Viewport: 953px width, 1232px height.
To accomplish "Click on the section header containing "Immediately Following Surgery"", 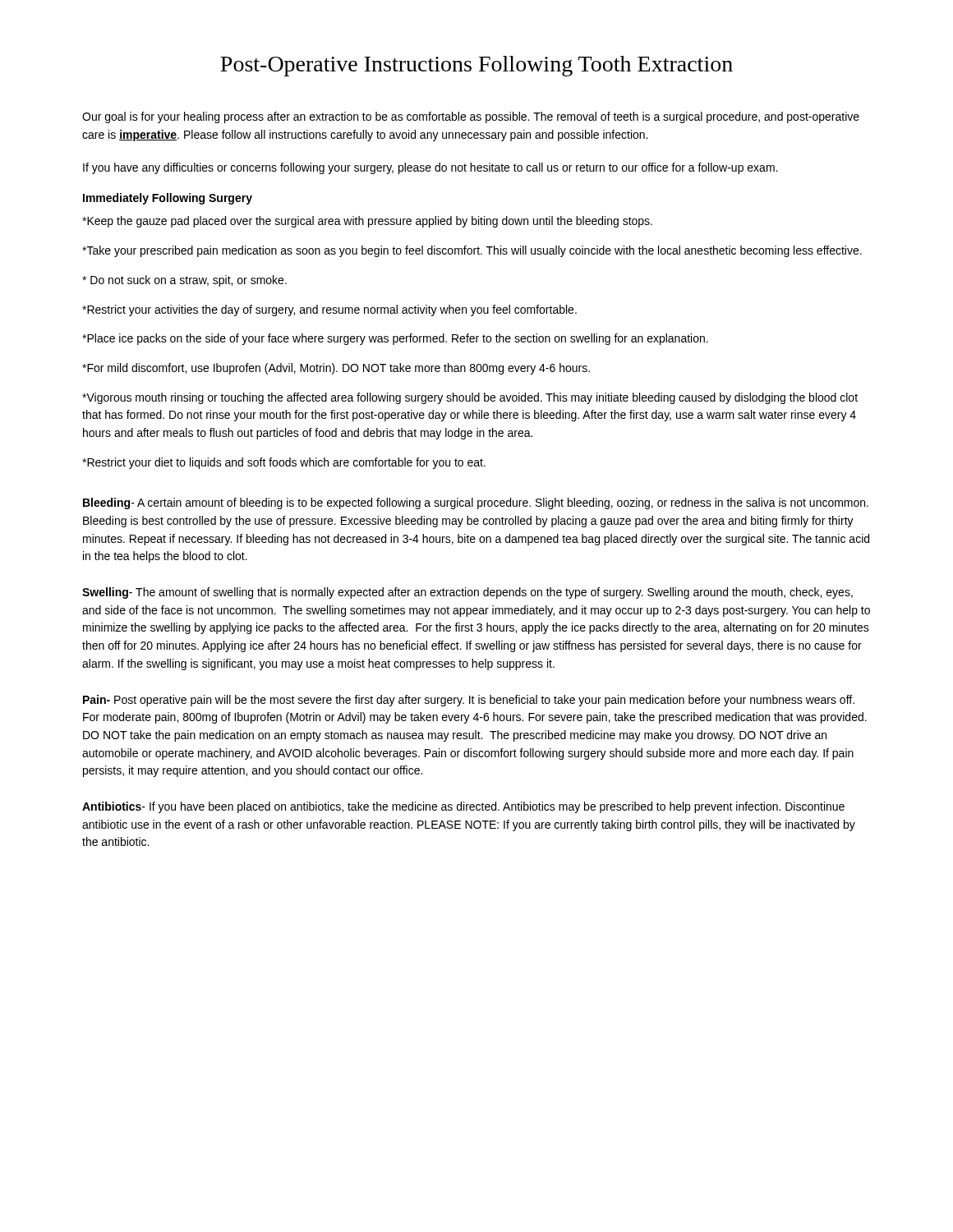I will [x=167, y=198].
